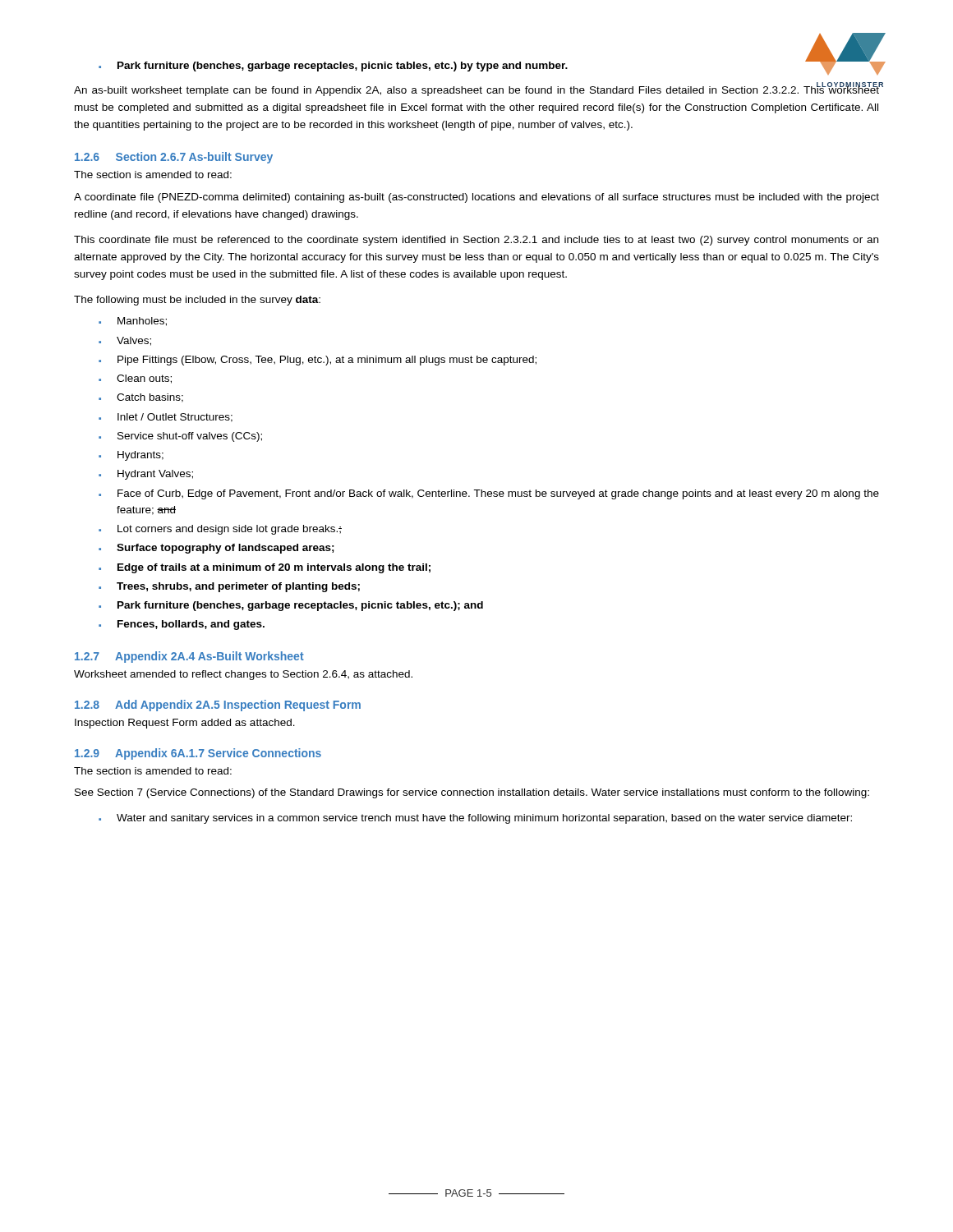
Task: Select the text block with the text "Worksheet amended to"
Action: 244,674
